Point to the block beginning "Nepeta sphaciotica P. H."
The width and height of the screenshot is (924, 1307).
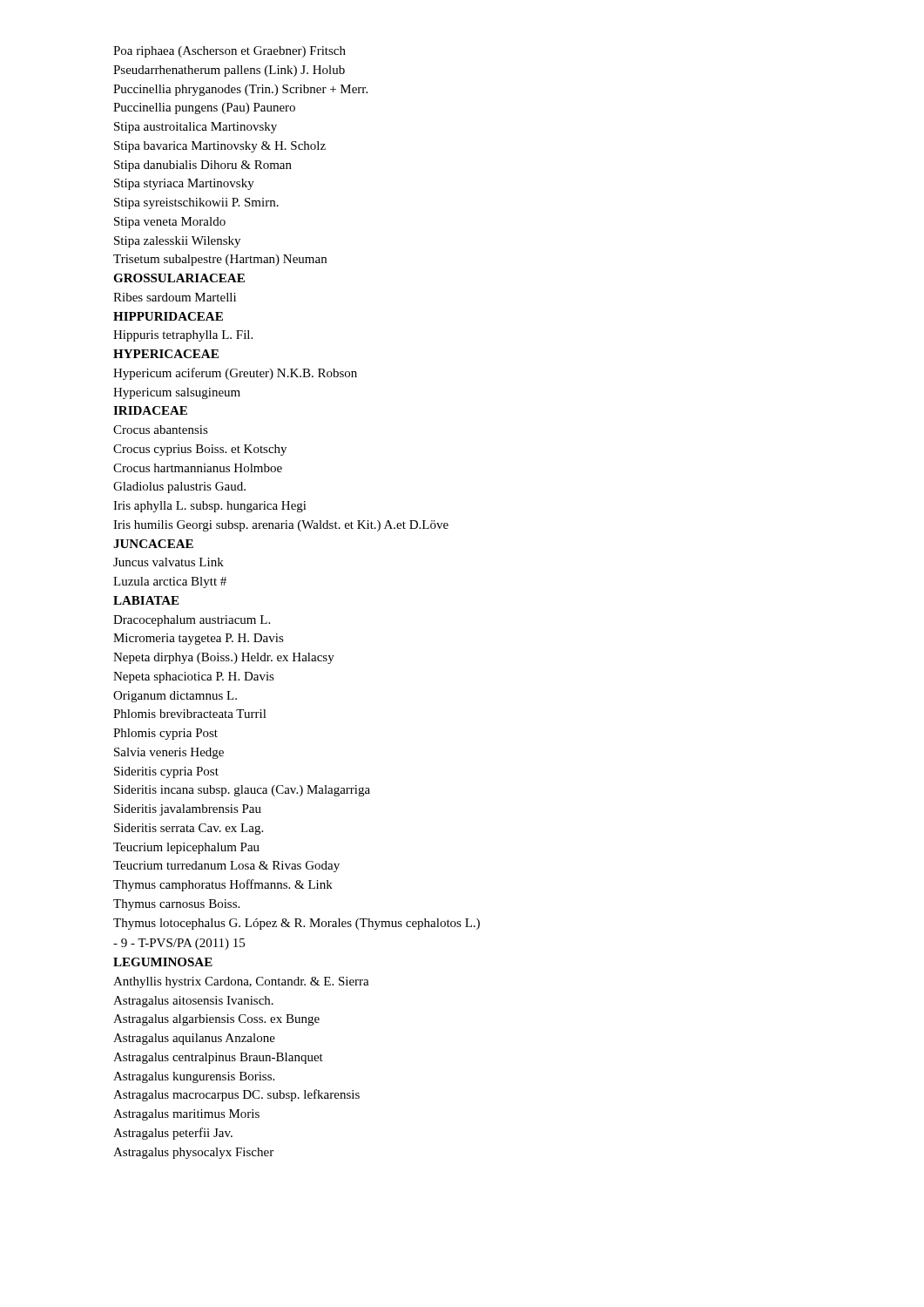click(x=194, y=677)
